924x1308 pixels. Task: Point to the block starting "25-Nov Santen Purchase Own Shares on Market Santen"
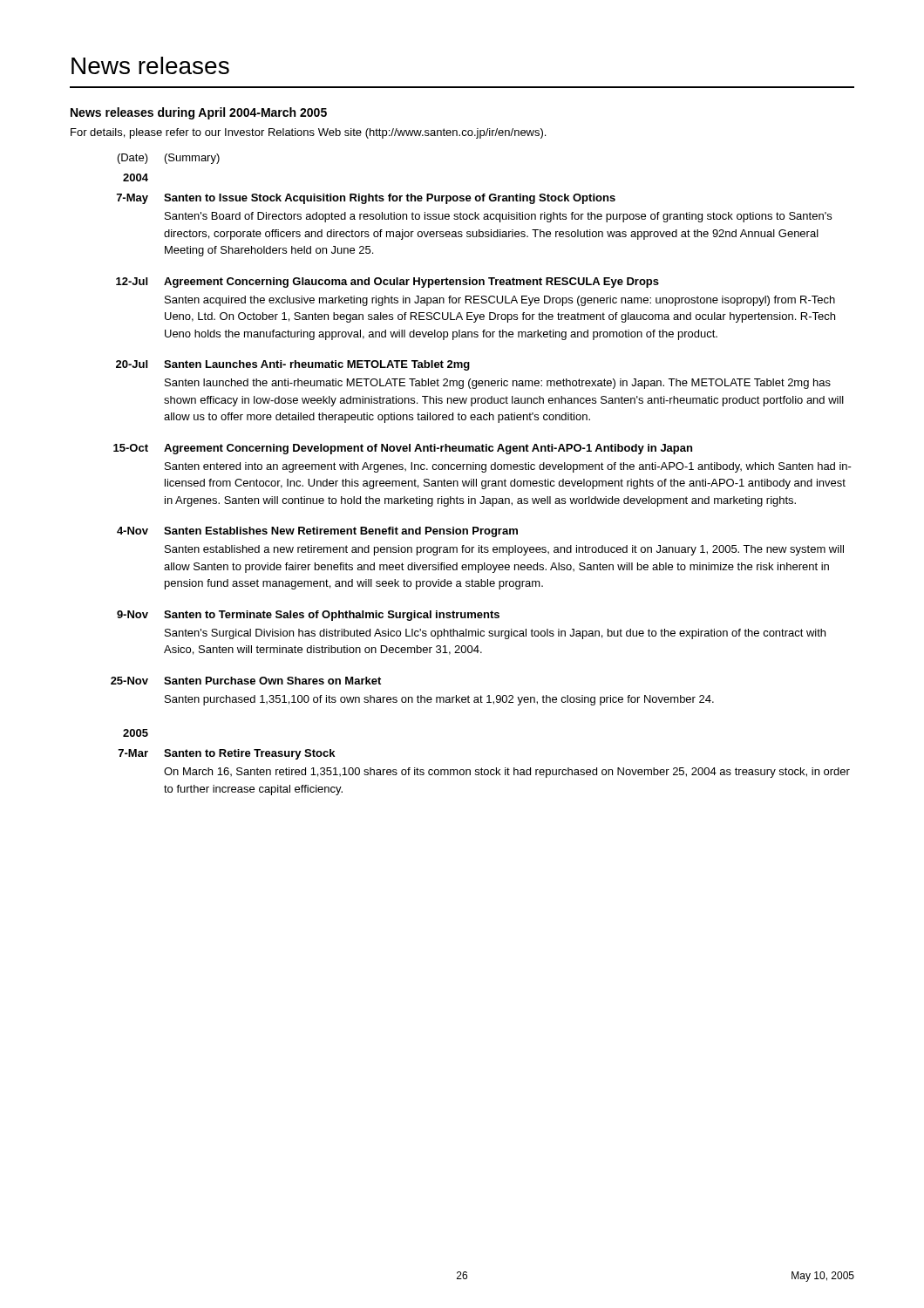tap(462, 690)
